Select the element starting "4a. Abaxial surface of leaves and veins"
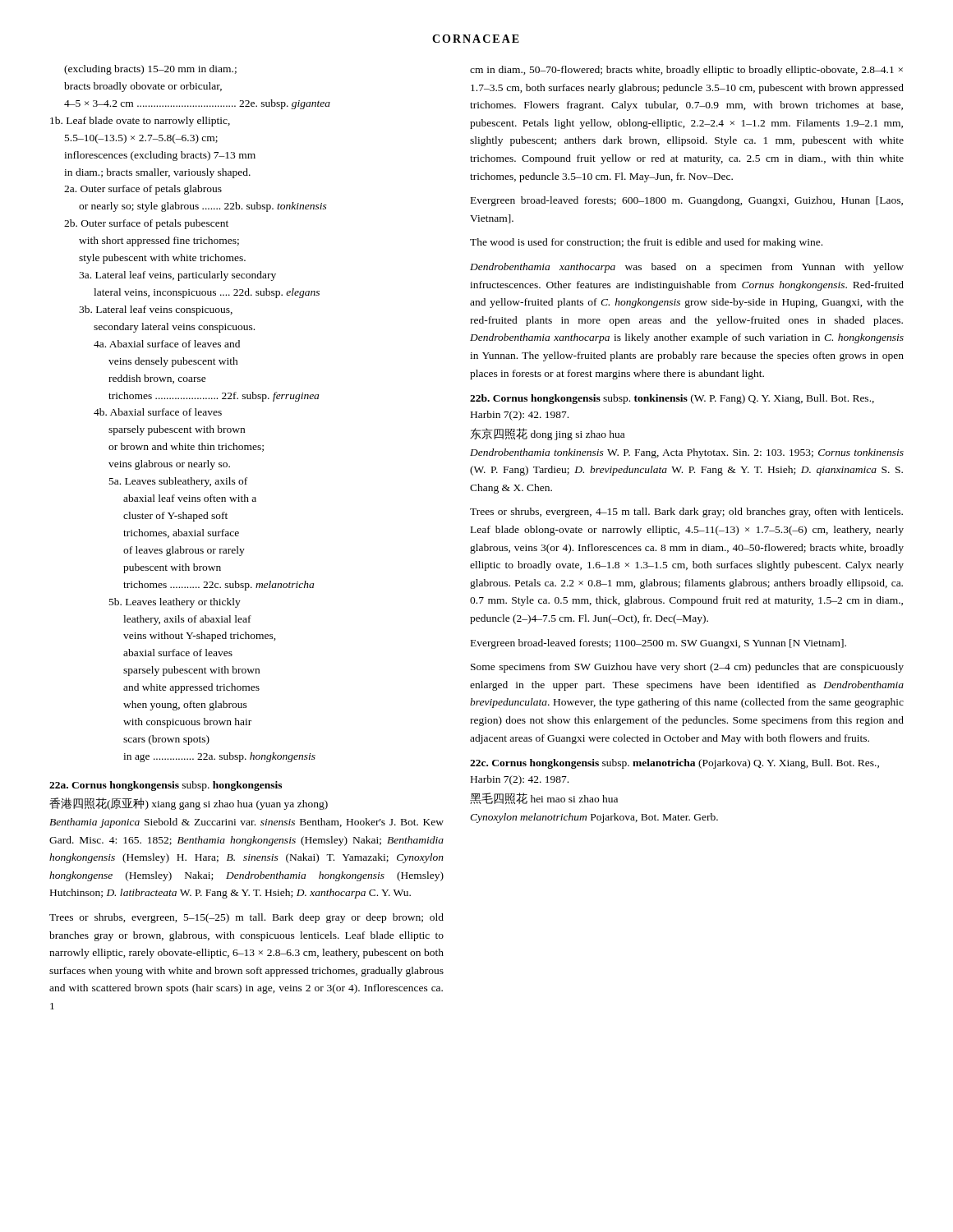953x1232 pixels. pos(246,370)
